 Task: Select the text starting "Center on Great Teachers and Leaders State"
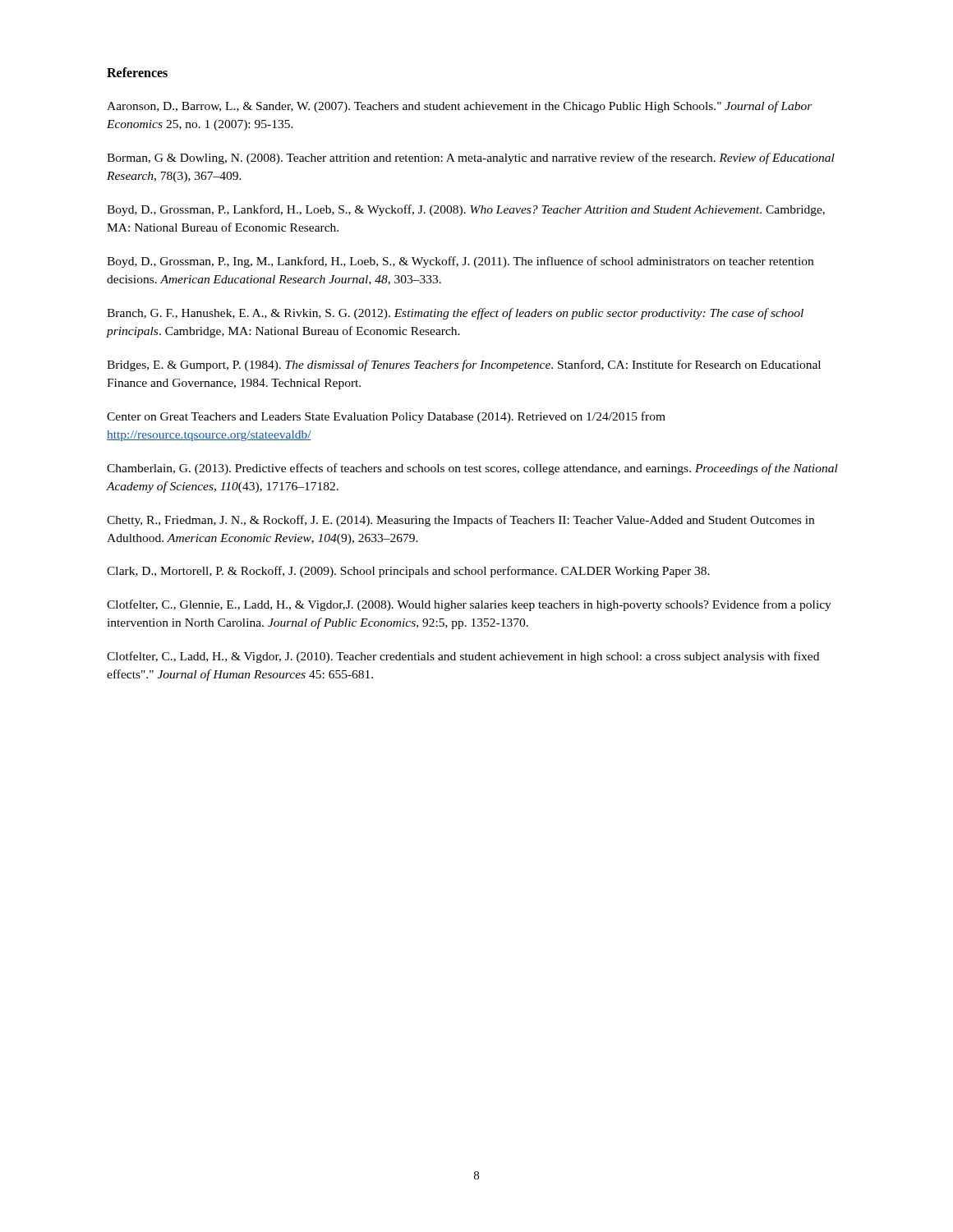pos(386,425)
